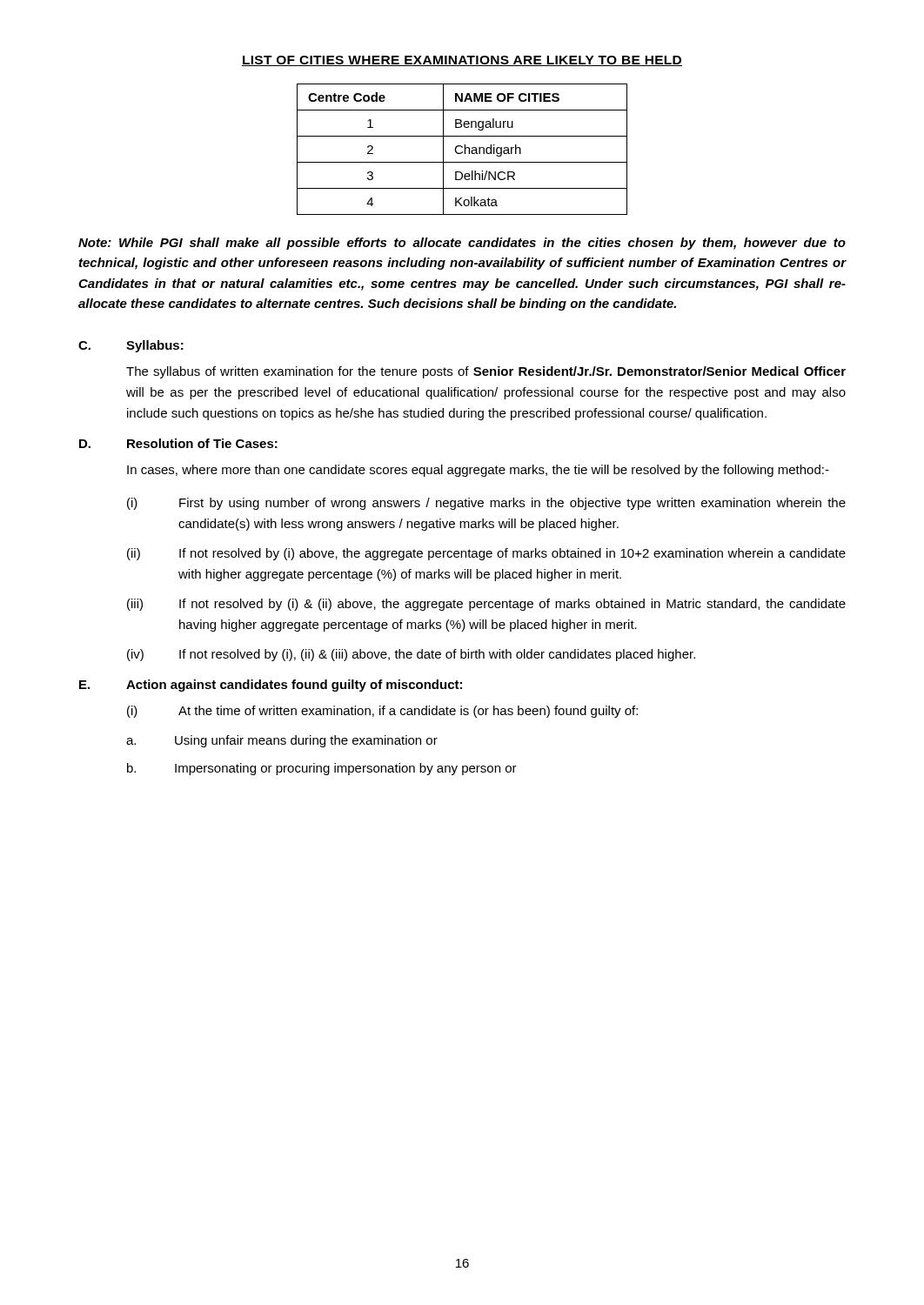
Task: Find the region starting "(i) First by using number of"
Action: coord(486,513)
